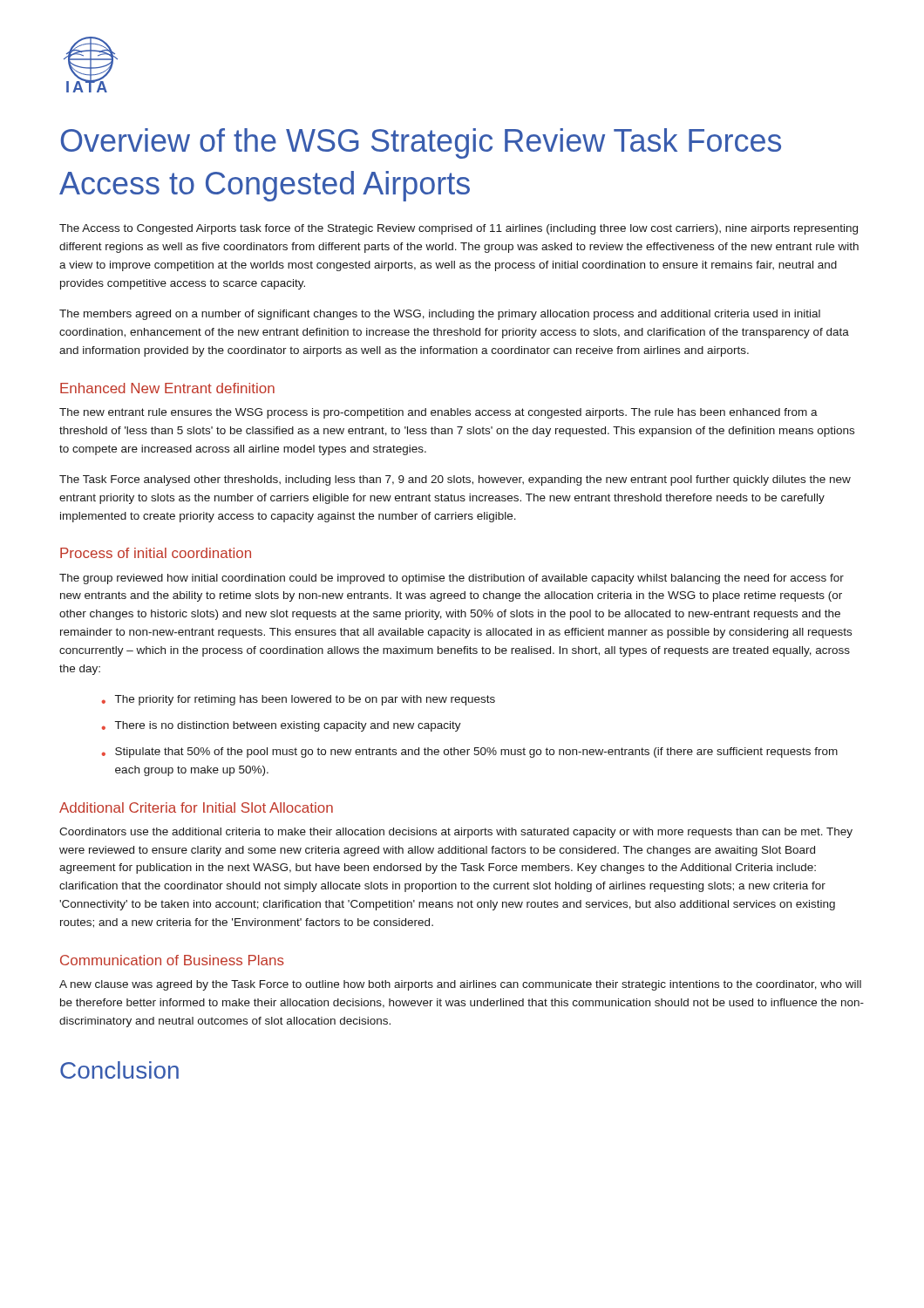
Task: Where does it say "Process of initial coordination"?
Action: coord(156,554)
